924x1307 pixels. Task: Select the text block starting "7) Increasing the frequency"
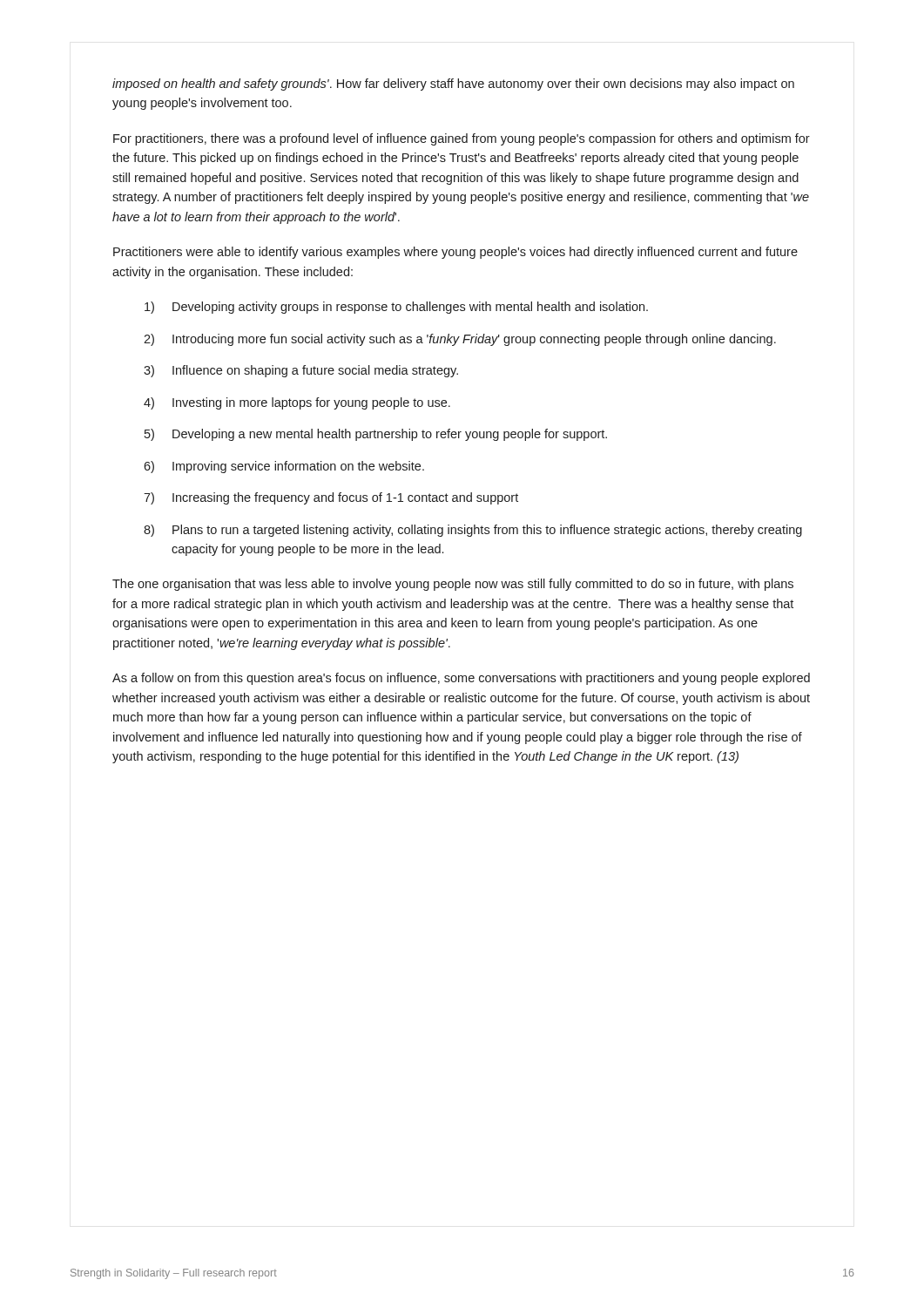tap(478, 498)
